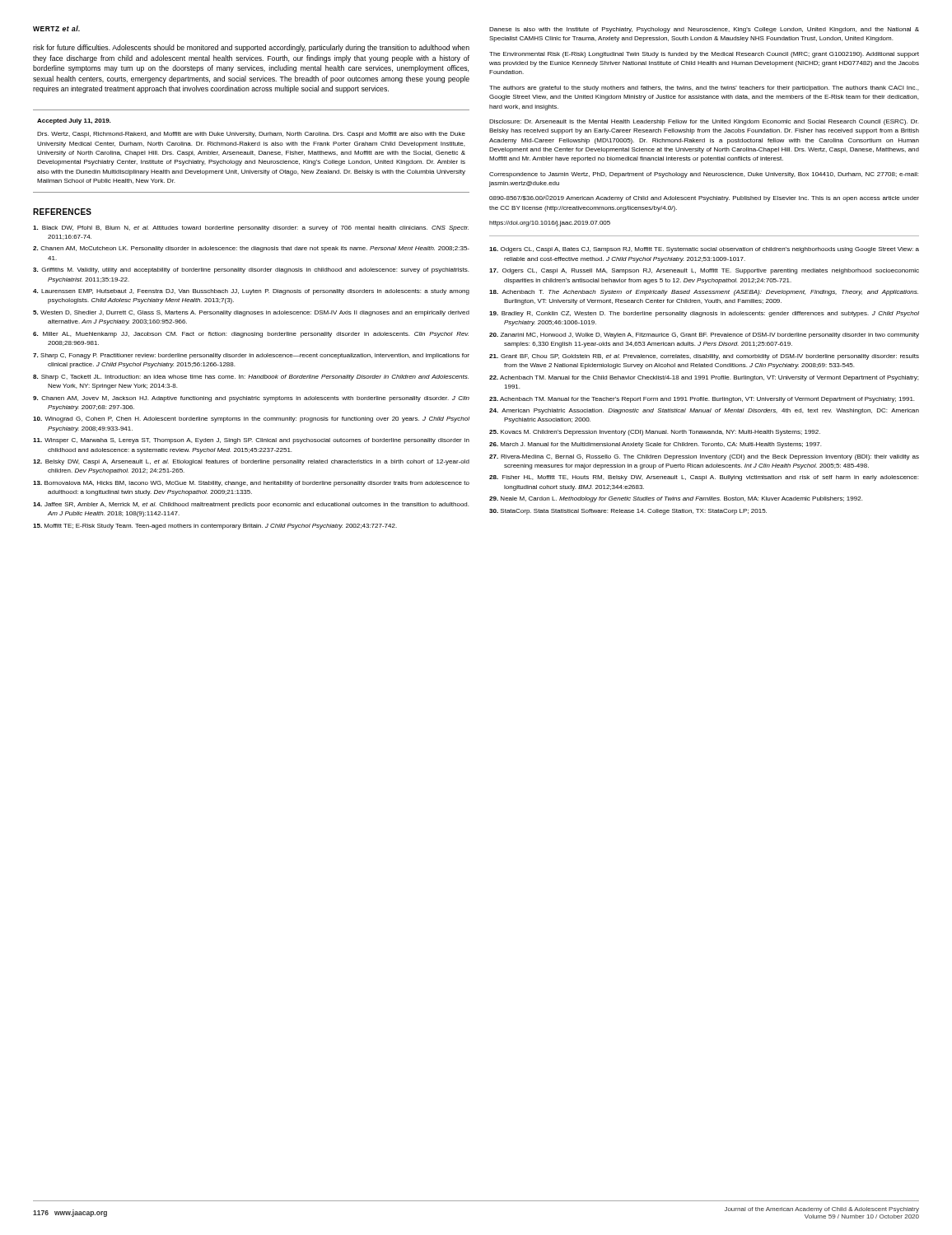The image size is (952, 1235).
Task: Click on the text block that reads "Correspondence to Jasmin Wertz, PhD, Department"
Action: (x=704, y=179)
